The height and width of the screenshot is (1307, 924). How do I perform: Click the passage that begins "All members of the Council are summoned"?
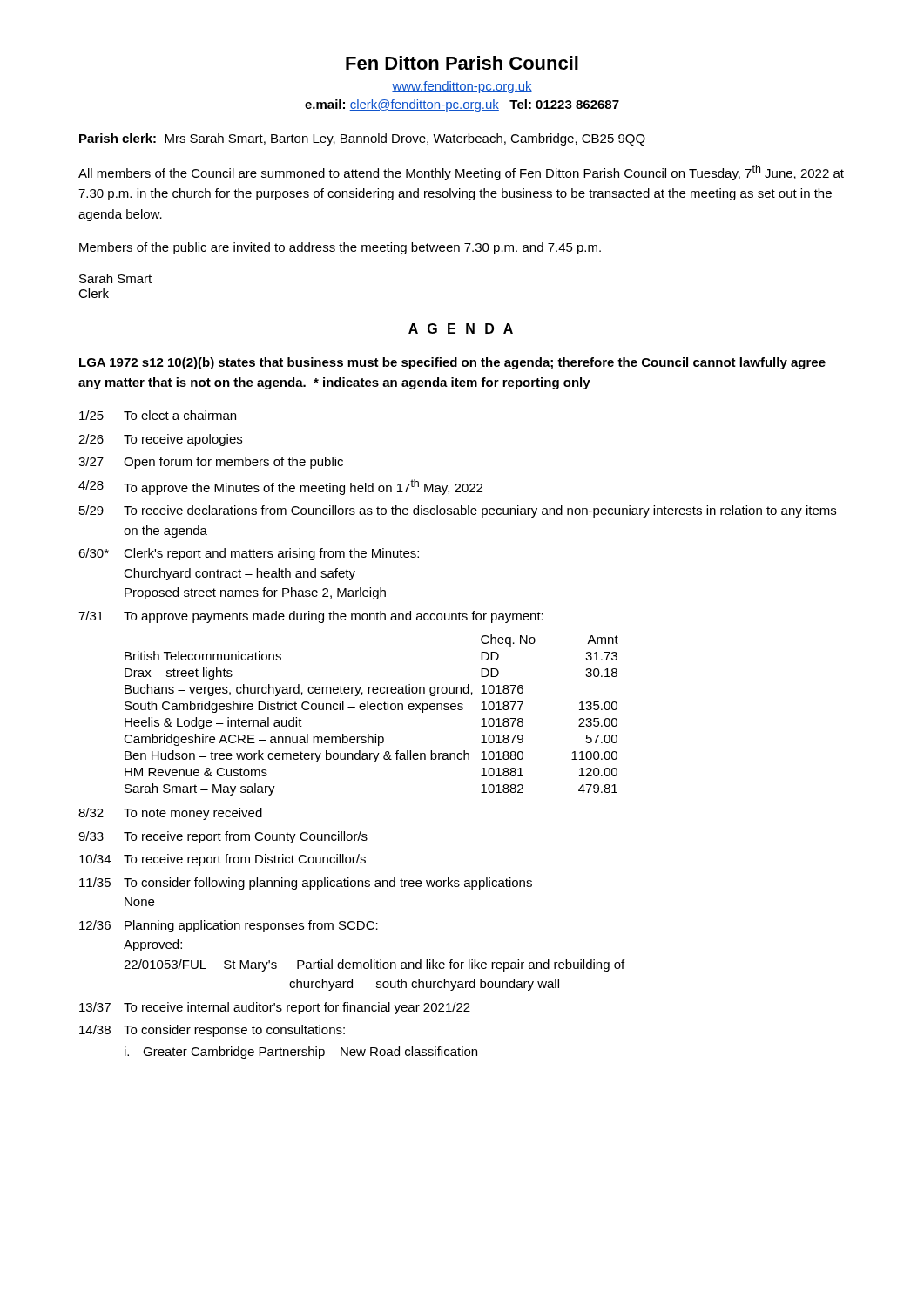(461, 192)
